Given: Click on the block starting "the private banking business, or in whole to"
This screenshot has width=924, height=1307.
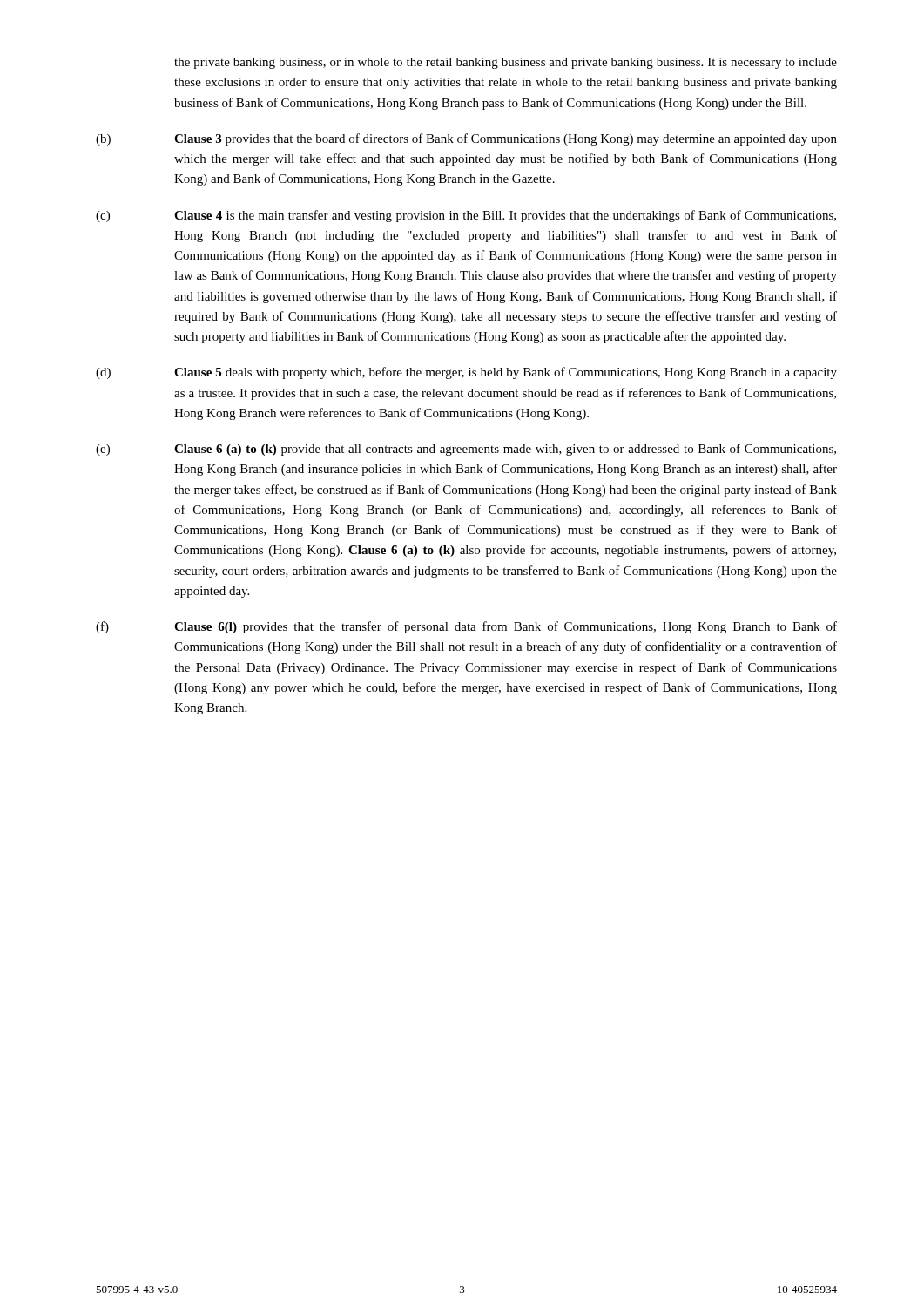Looking at the screenshot, I should (x=506, y=82).
